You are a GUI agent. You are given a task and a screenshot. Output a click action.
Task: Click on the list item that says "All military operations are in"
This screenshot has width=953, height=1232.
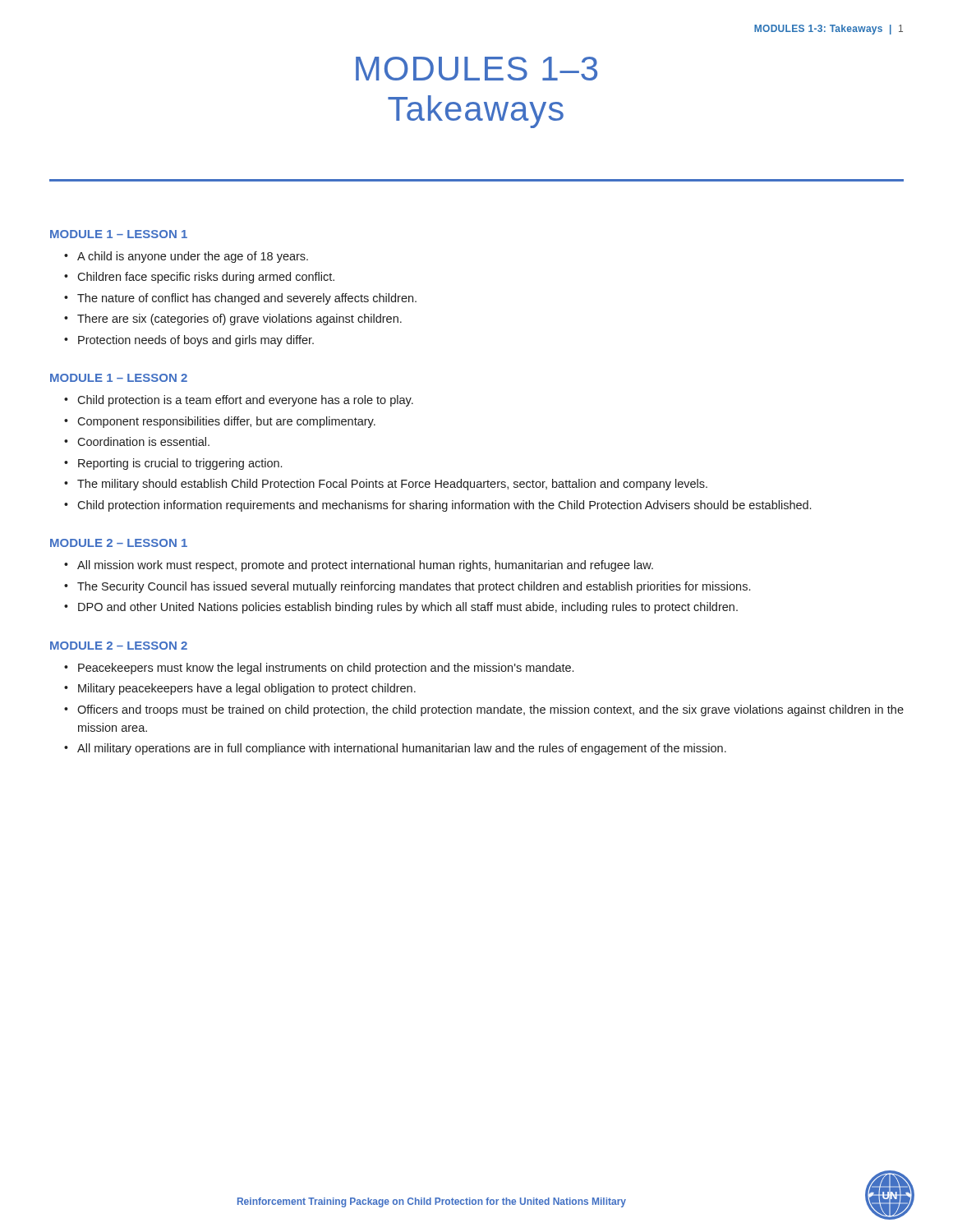click(402, 749)
